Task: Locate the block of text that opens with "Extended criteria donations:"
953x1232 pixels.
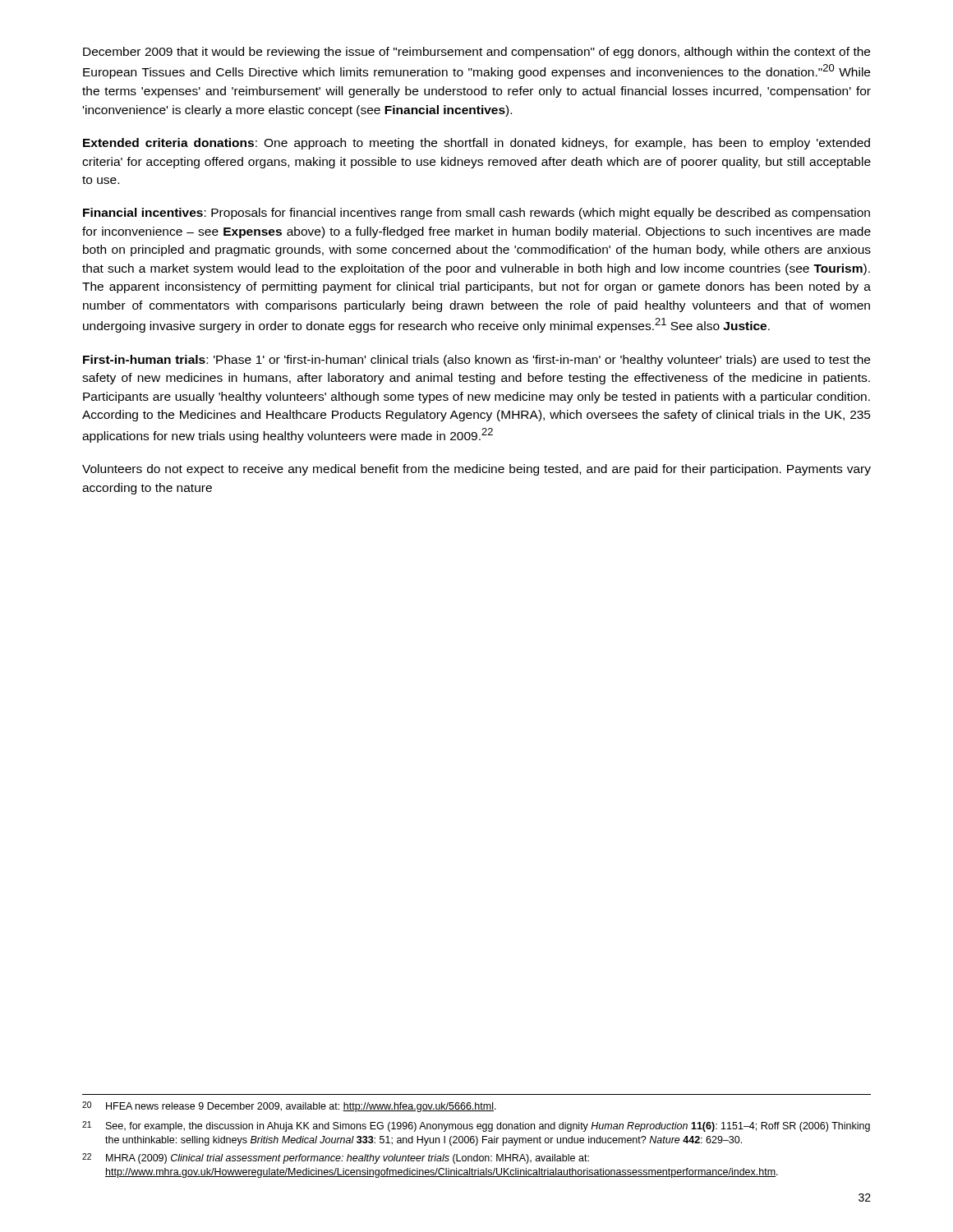Action: [476, 161]
